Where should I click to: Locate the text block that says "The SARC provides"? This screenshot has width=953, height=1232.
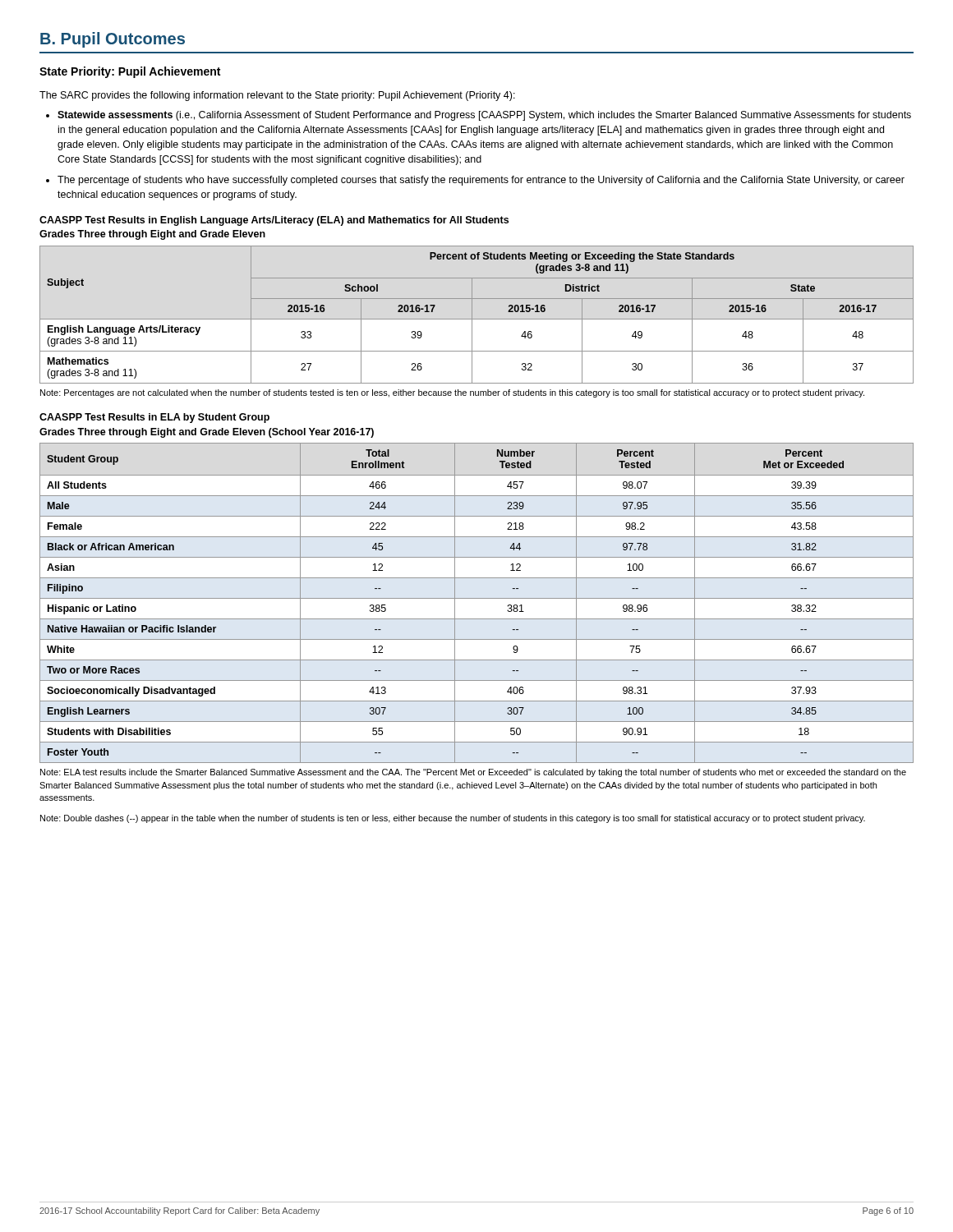[476, 95]
